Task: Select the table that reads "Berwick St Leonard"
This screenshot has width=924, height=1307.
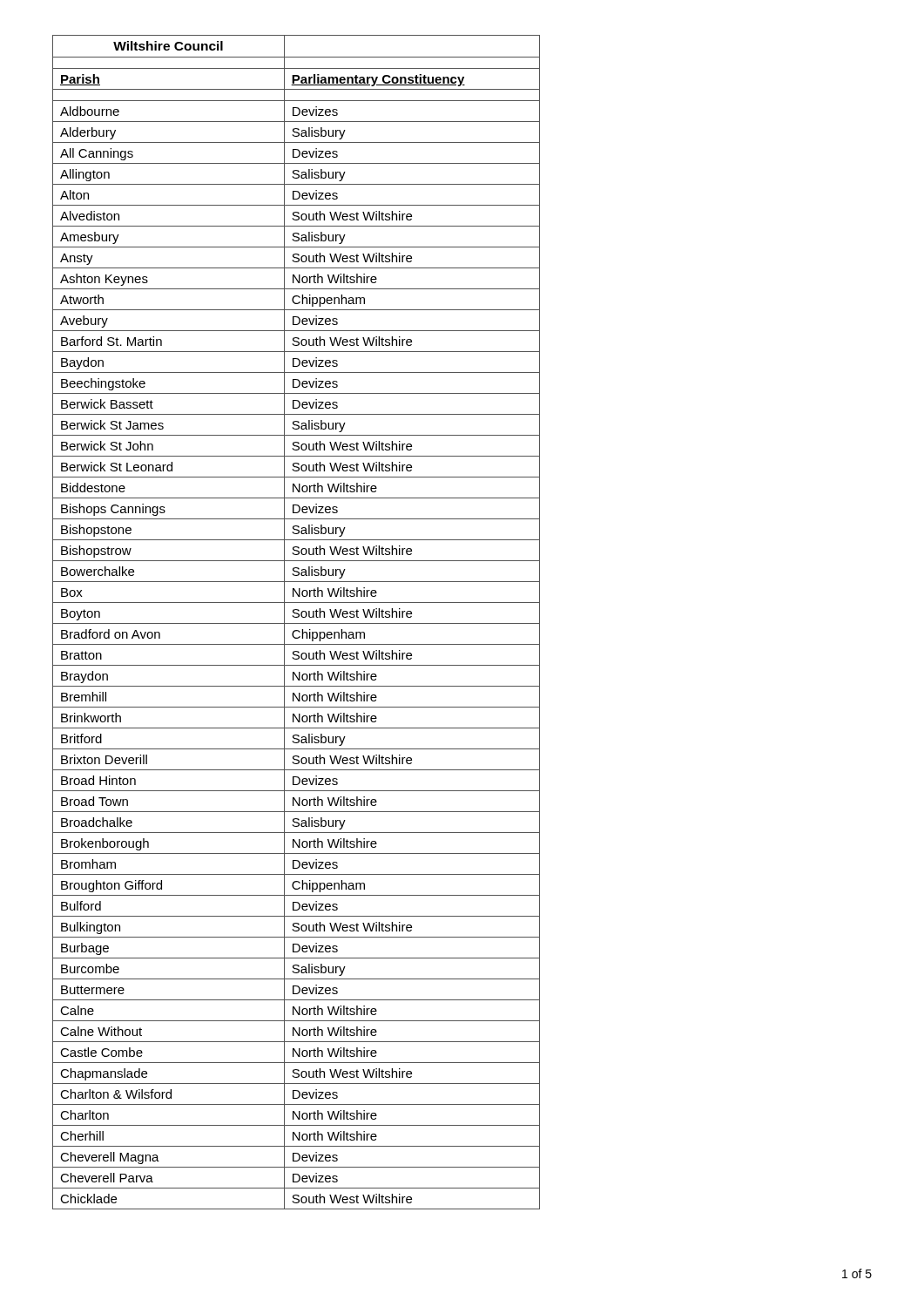Action: pyautogui.click(x=296, y=622)
